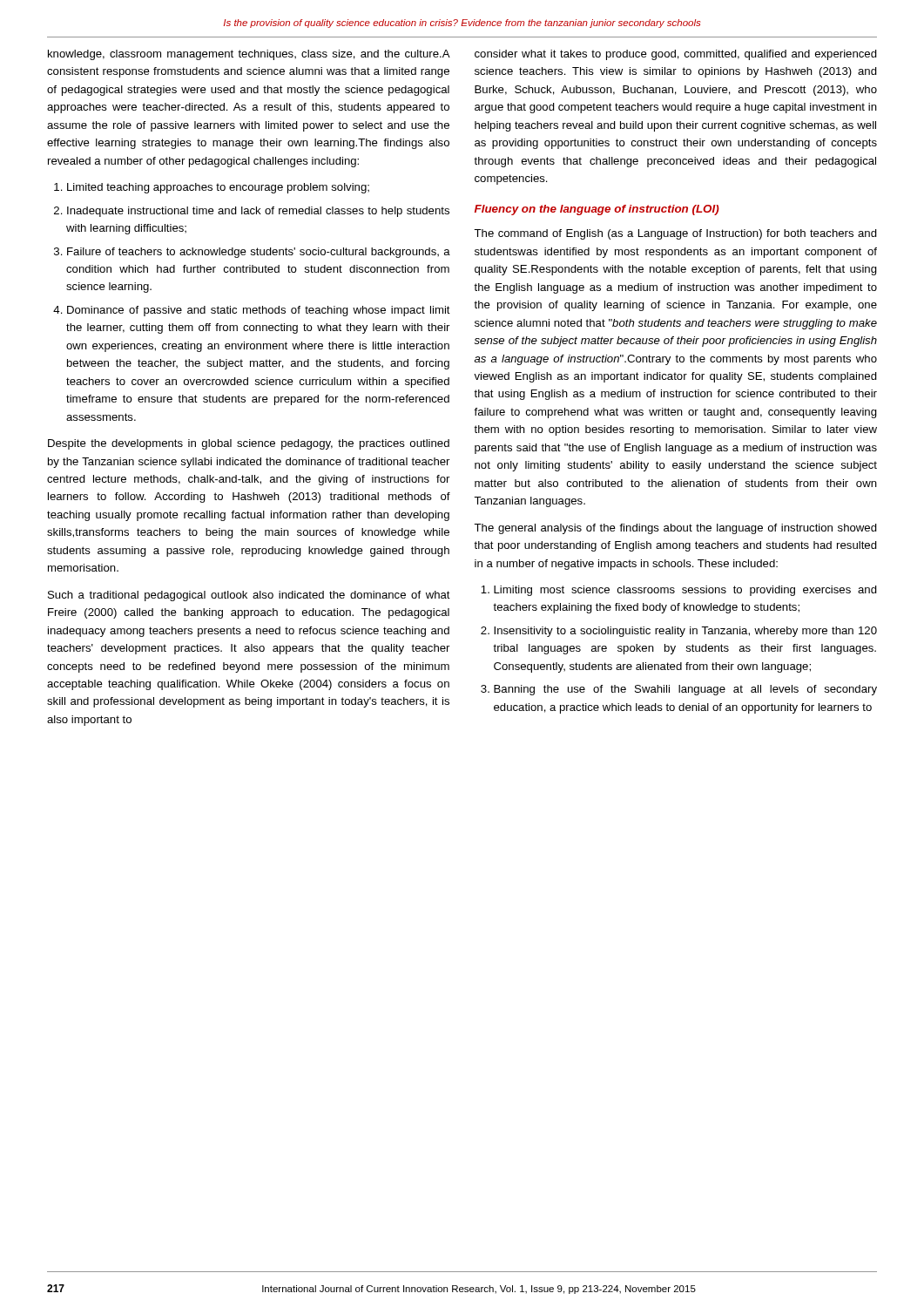
Task: Point to the block beginning "Insensitivity to a sociolinguistic reality in"
Action: tap(685, 648)
